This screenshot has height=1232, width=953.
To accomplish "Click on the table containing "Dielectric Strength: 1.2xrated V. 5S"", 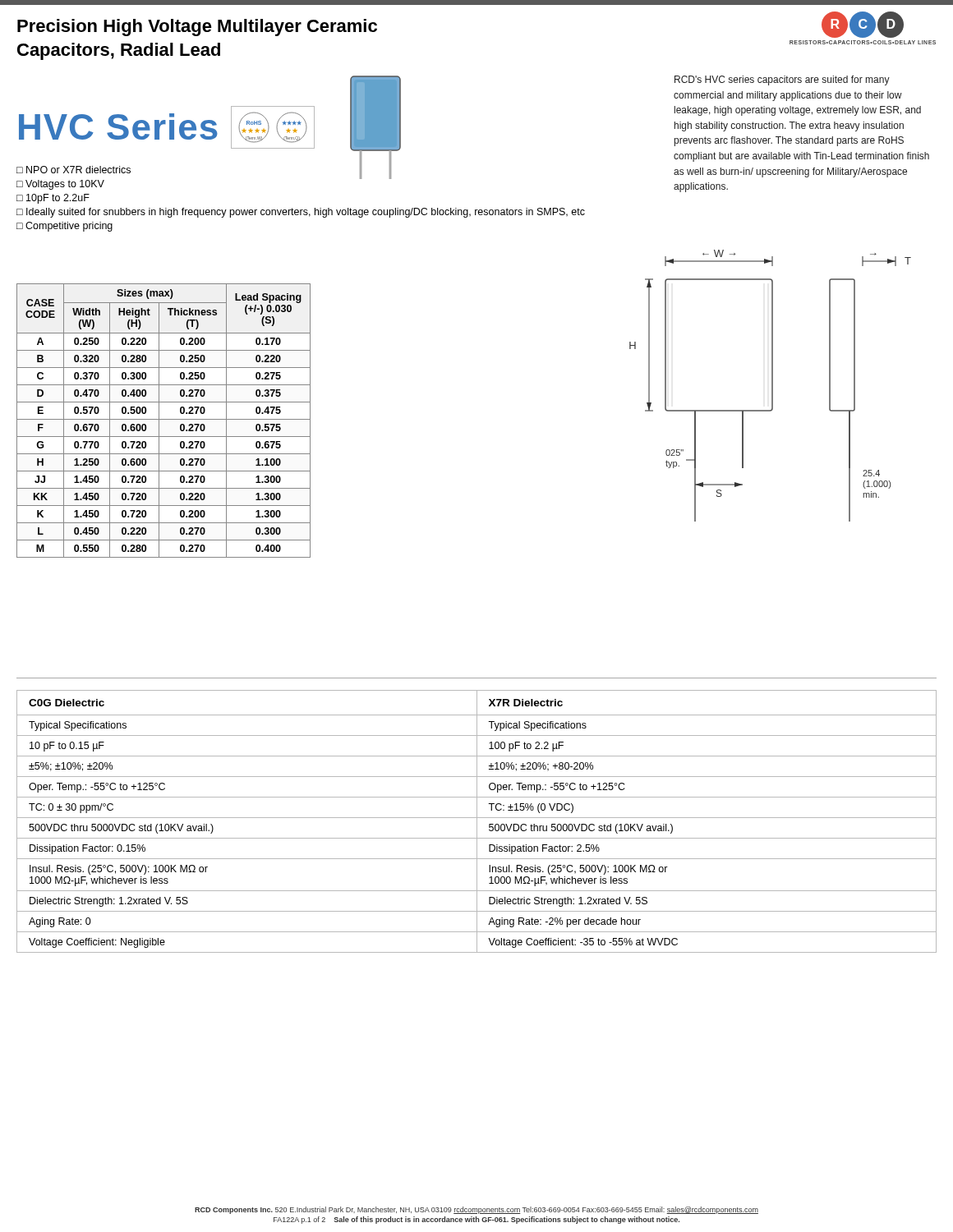I will [476, 821].
